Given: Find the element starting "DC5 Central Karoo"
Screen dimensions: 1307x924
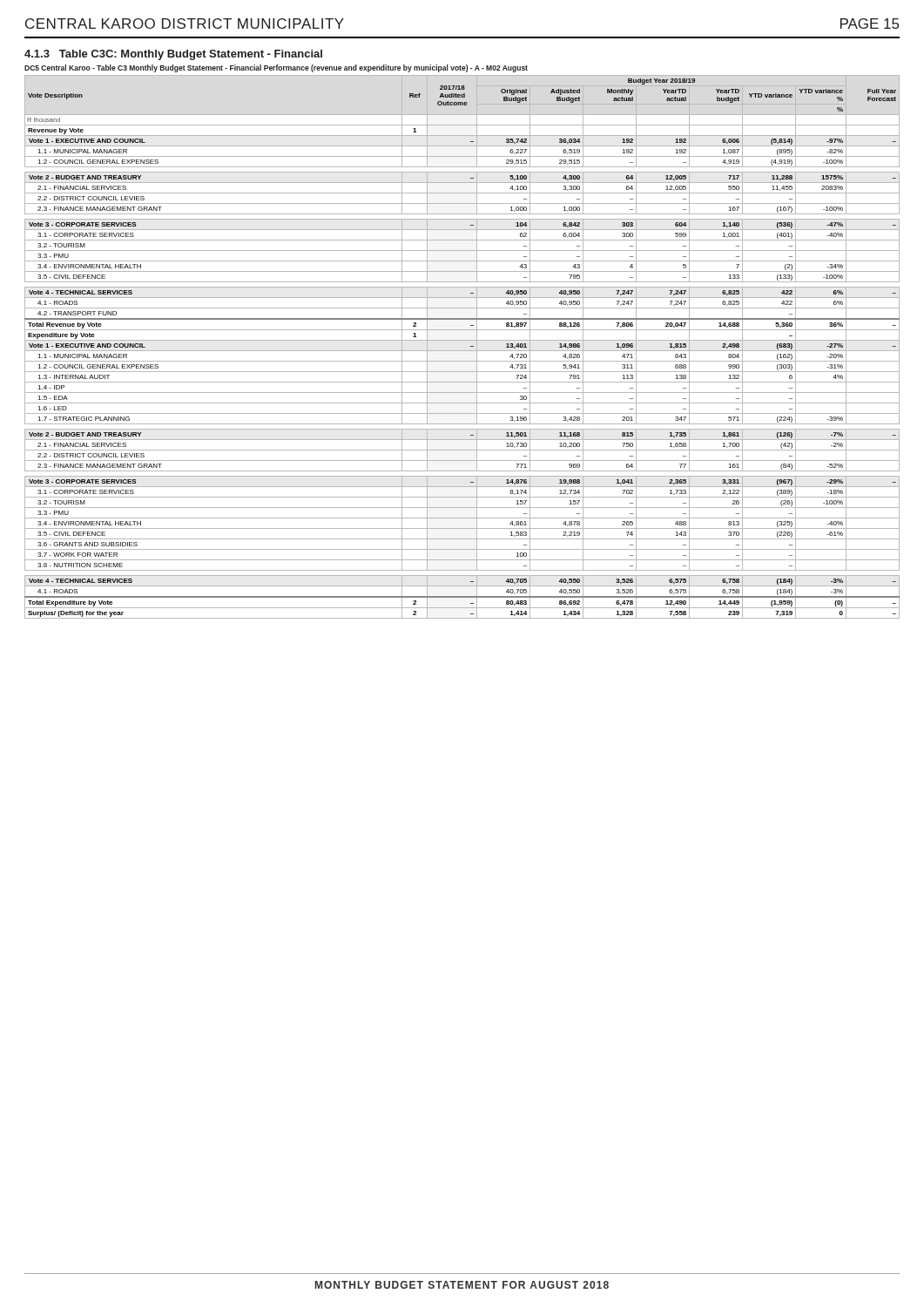Looking at the screenshot, I should (276, 68).
